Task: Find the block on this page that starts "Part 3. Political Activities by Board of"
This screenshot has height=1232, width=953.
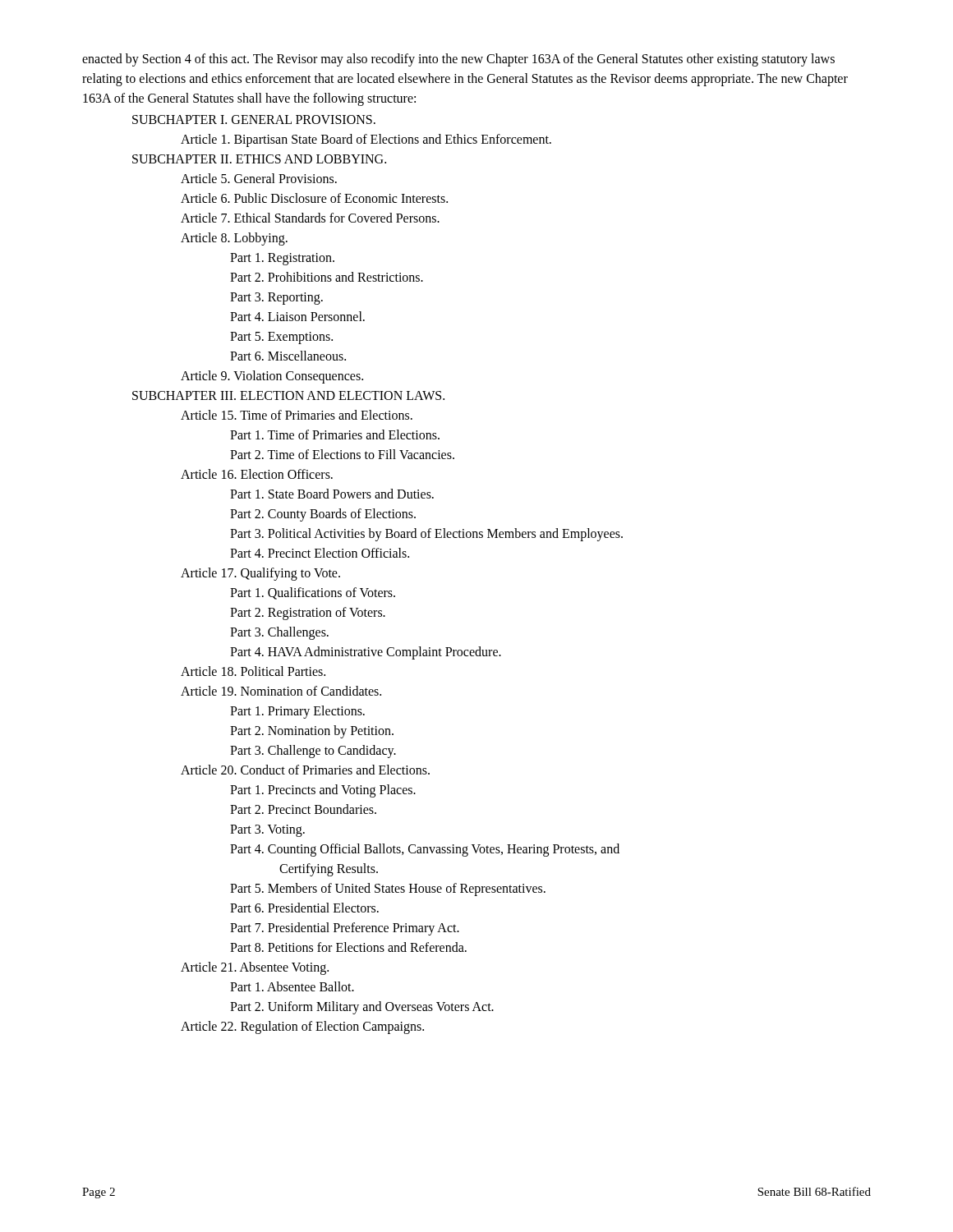Action: (427, 533)
